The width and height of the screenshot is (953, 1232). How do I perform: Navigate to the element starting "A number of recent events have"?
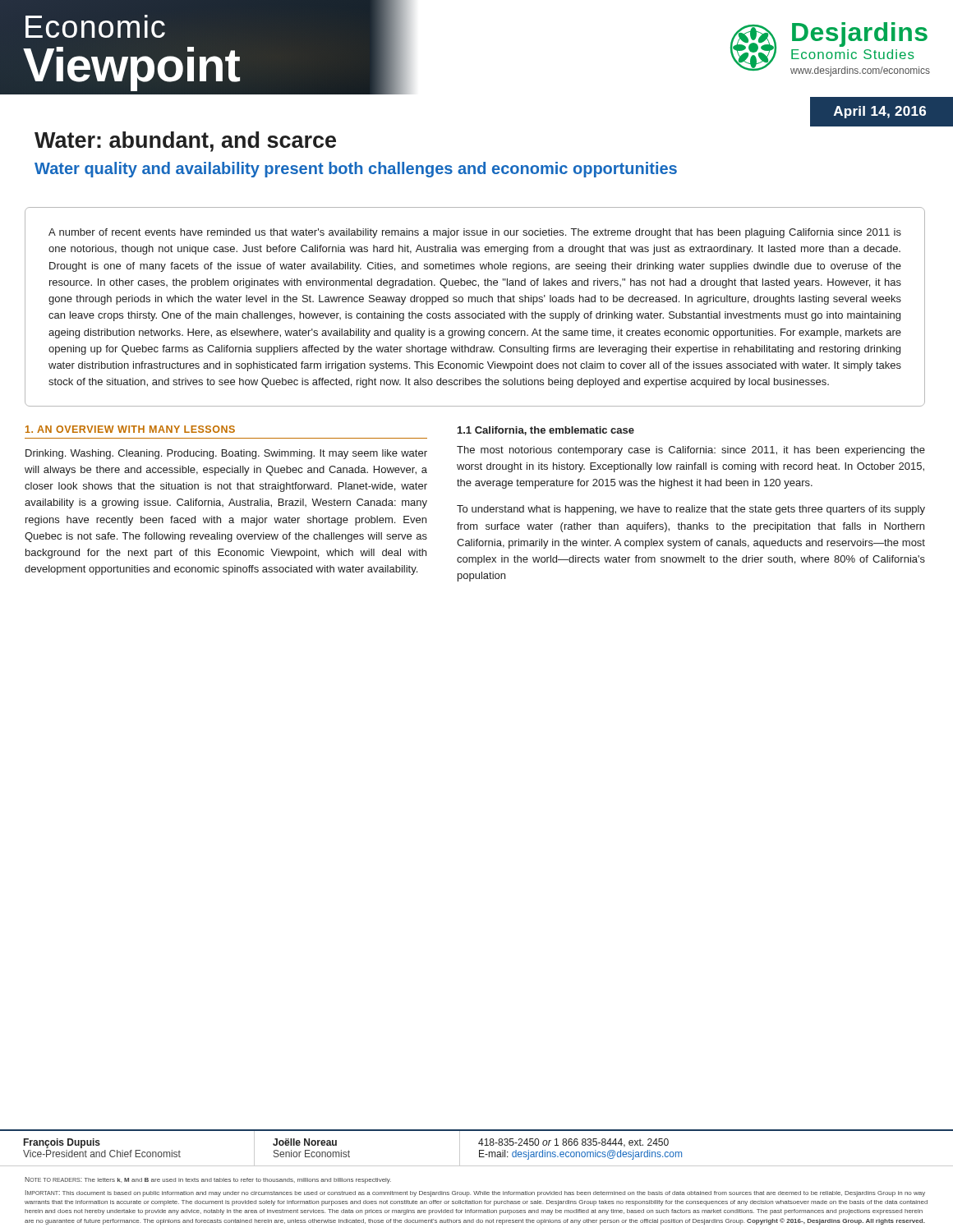tap(475, 307)
